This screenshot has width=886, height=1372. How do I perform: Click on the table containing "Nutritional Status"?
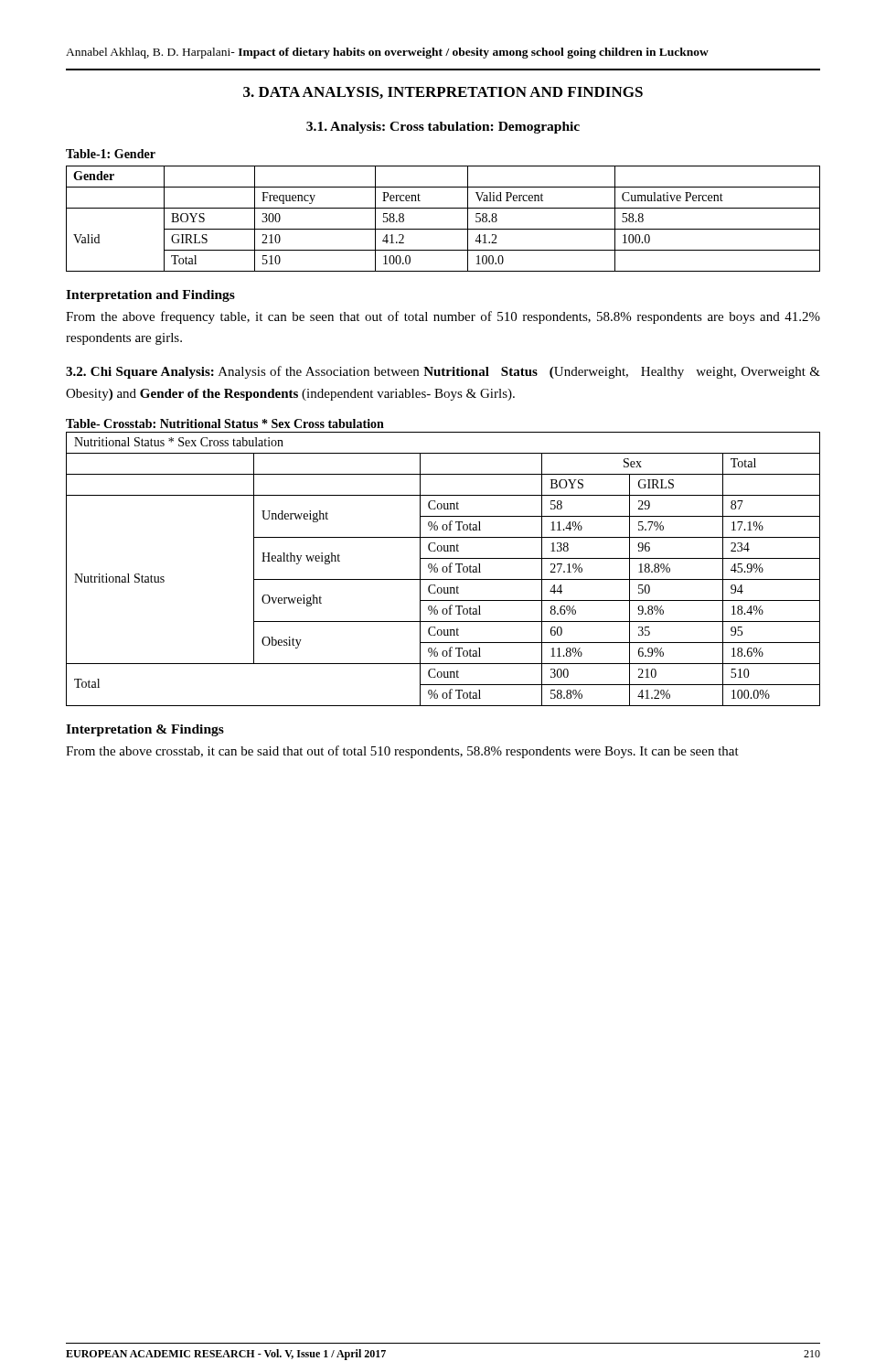(443, 569)
